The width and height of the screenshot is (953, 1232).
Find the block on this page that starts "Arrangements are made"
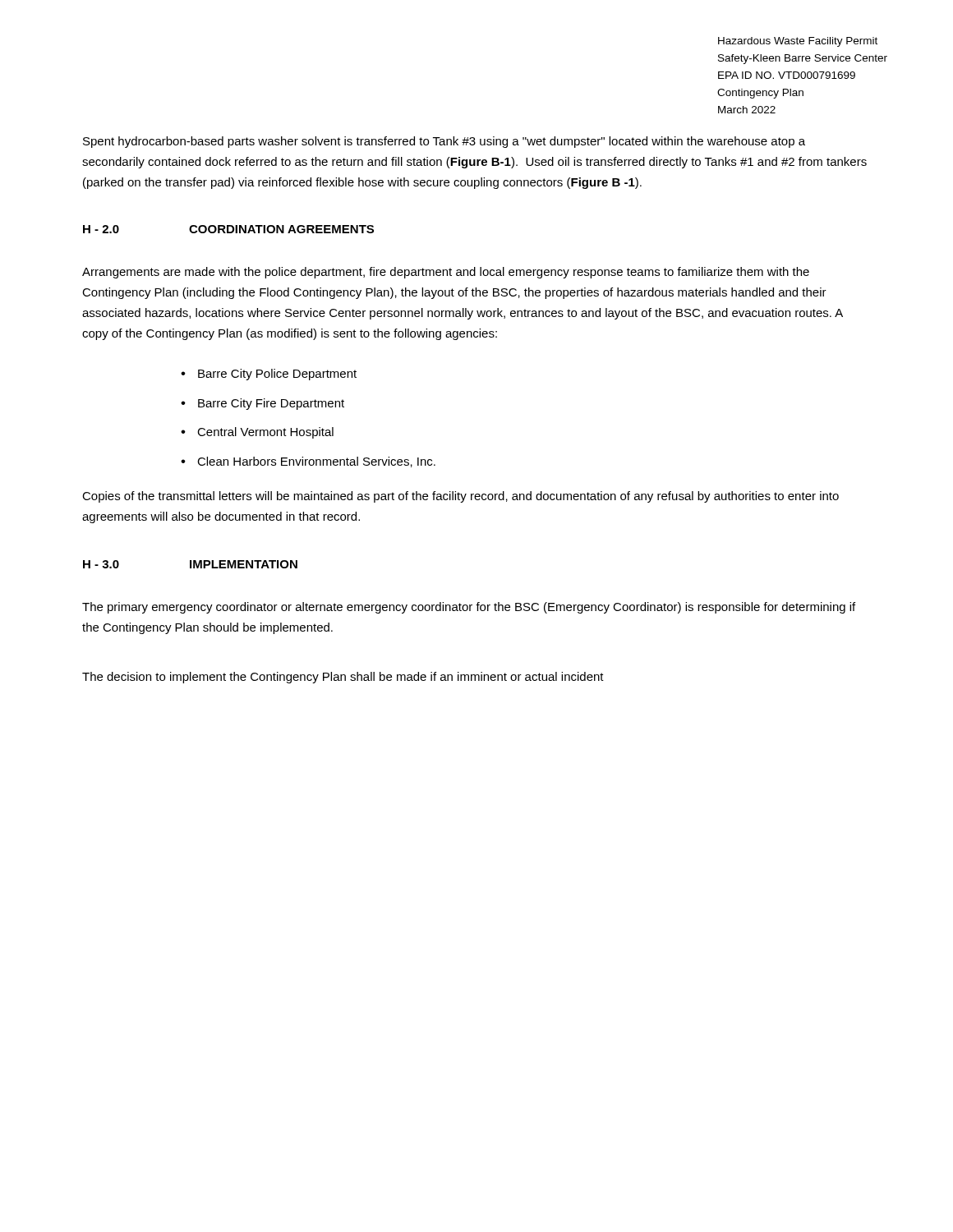point(462,302)
